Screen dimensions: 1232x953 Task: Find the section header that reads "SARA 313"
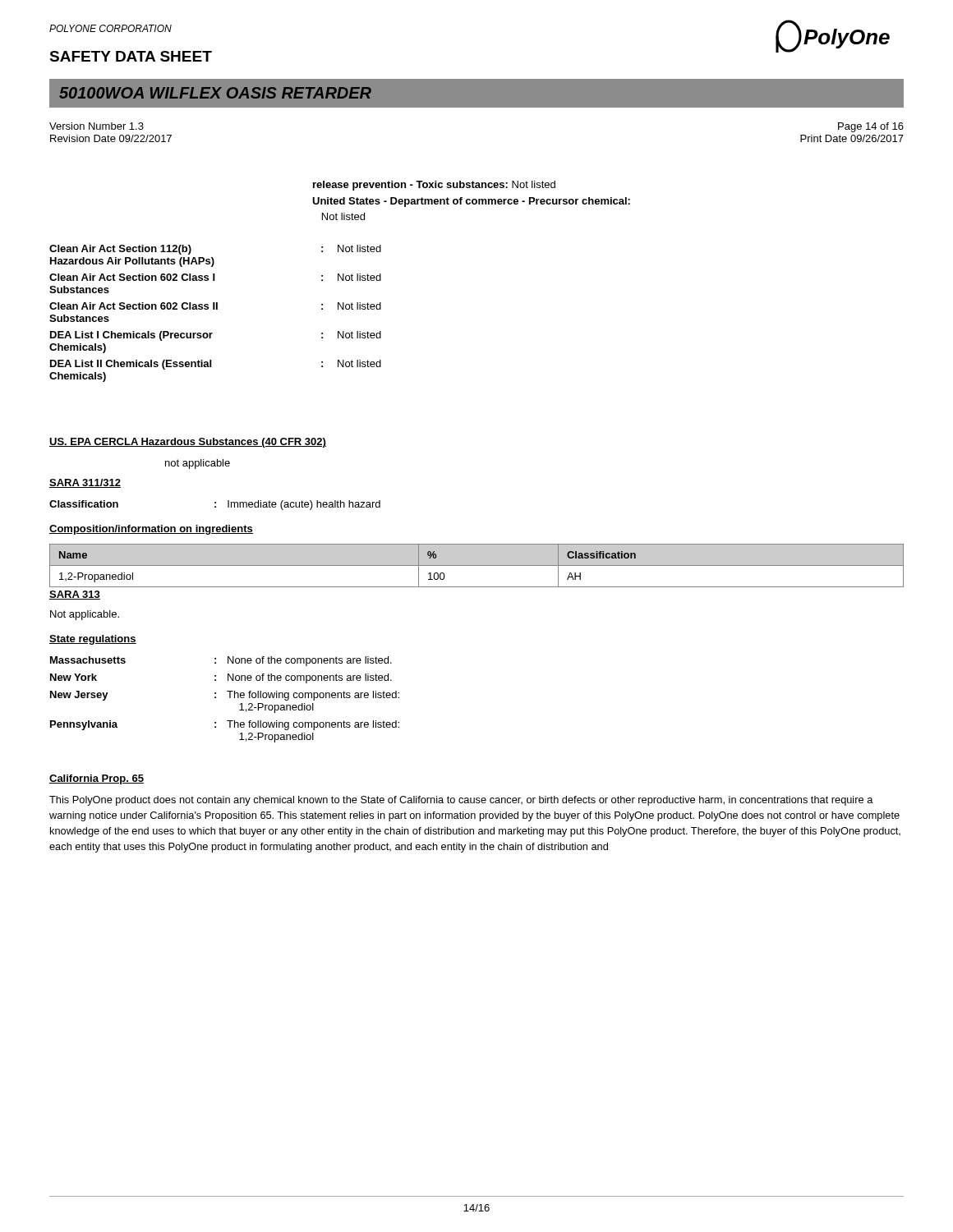click(75, 594)
